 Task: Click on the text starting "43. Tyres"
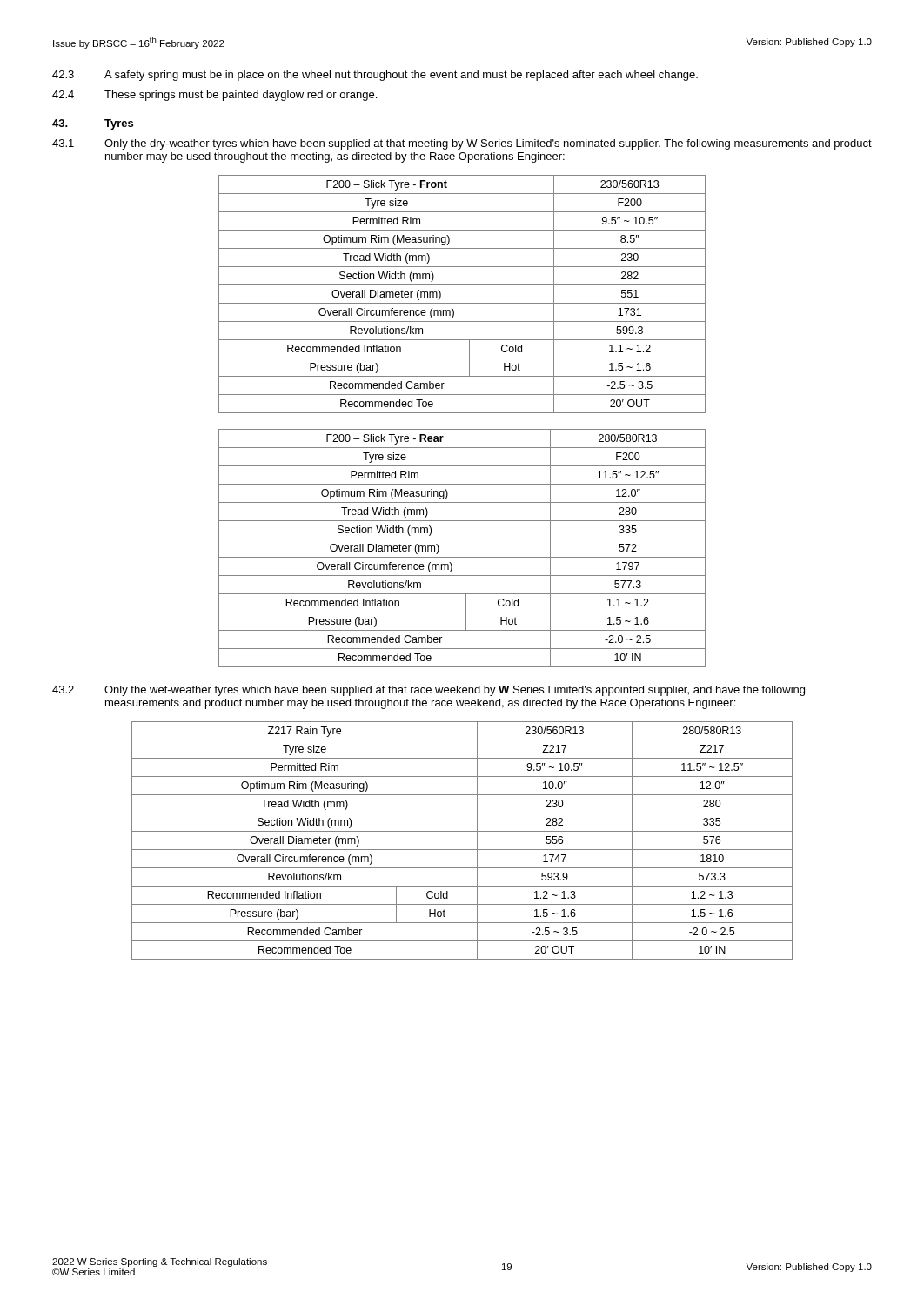point(93,123)
